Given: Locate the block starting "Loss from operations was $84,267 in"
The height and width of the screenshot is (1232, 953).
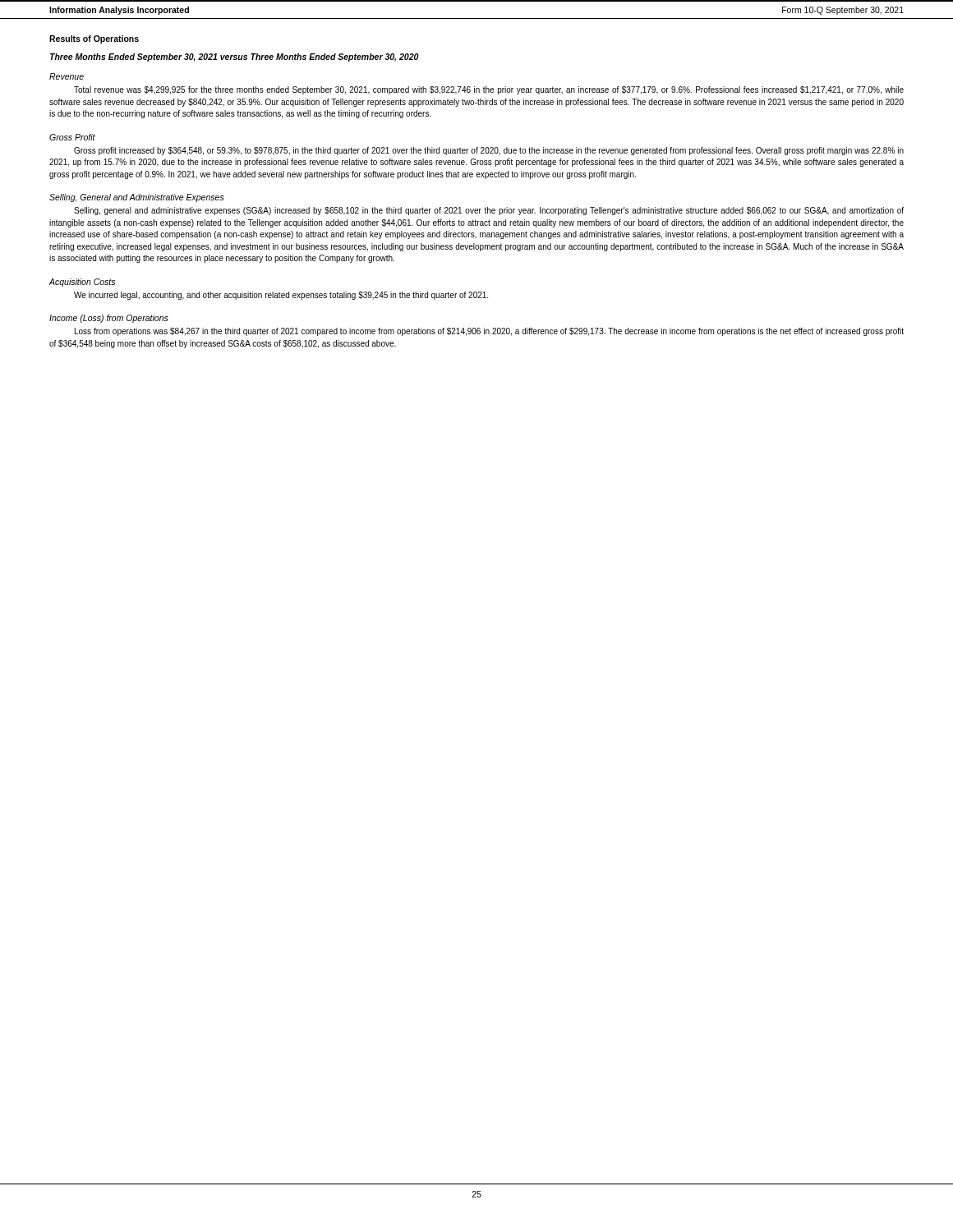Looking at the screenshot, I should (x=476, y=338).
